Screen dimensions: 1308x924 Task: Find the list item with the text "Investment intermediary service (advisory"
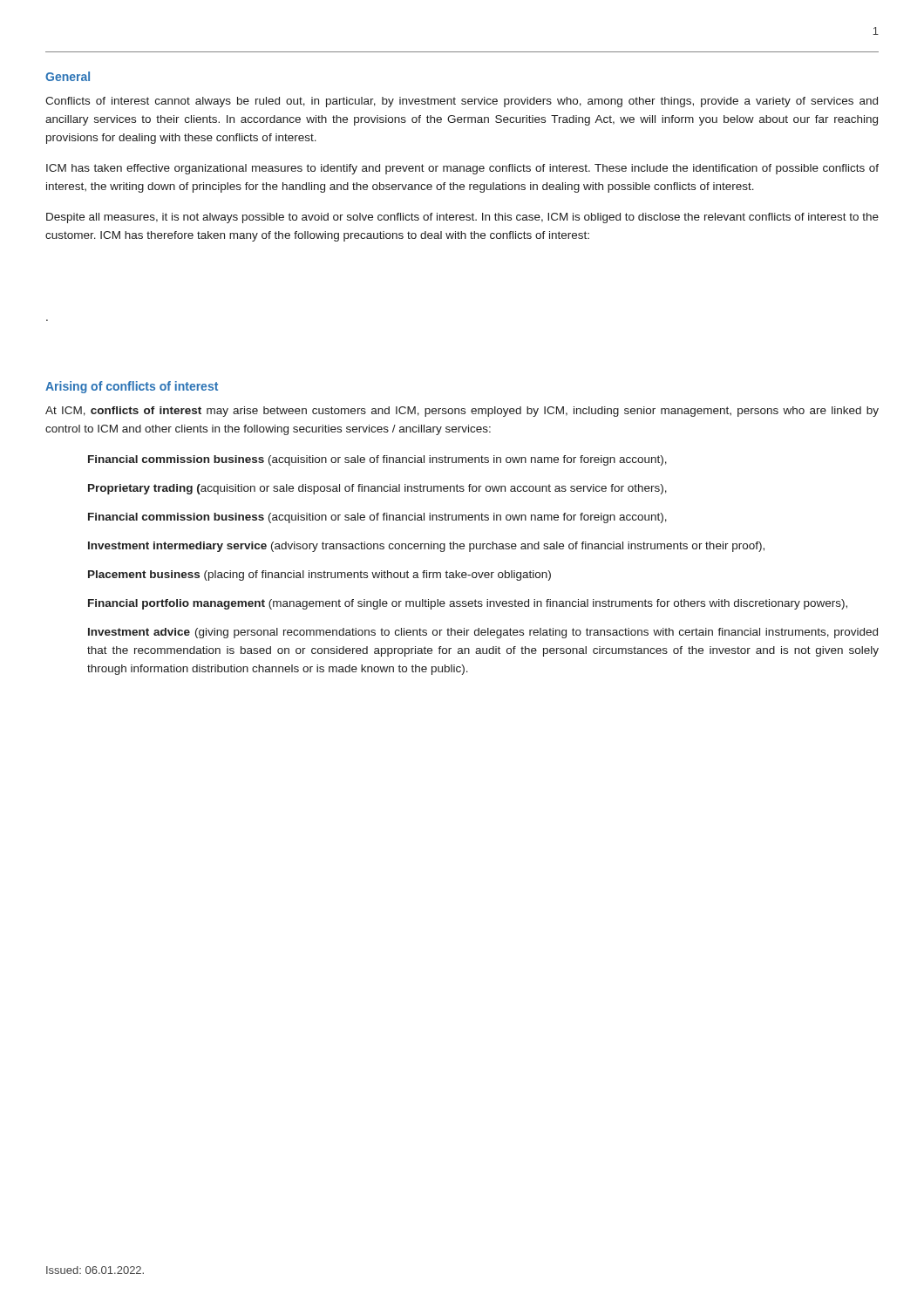pos(426,545)
